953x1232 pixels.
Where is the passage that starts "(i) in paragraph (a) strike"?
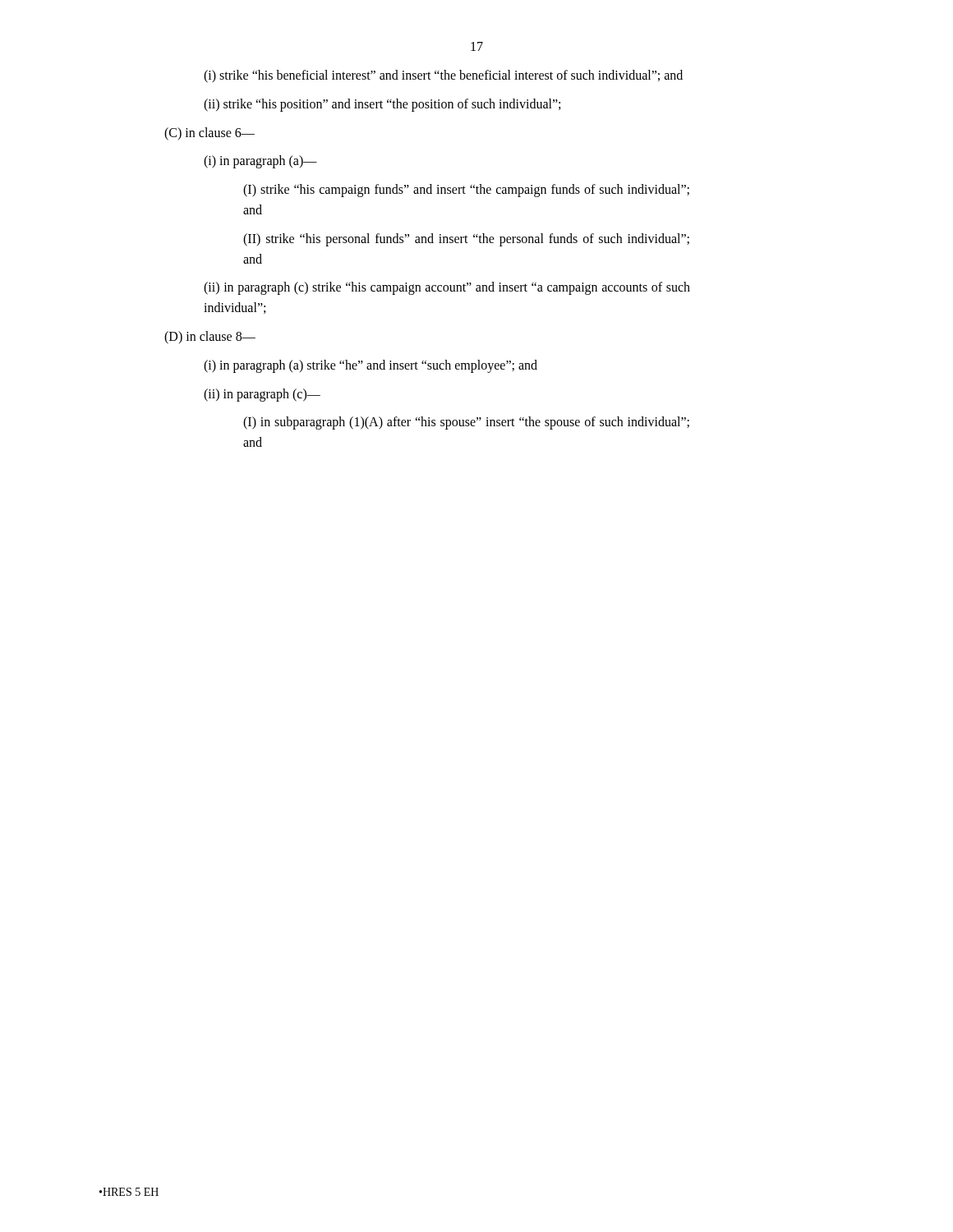coord(371,365)
